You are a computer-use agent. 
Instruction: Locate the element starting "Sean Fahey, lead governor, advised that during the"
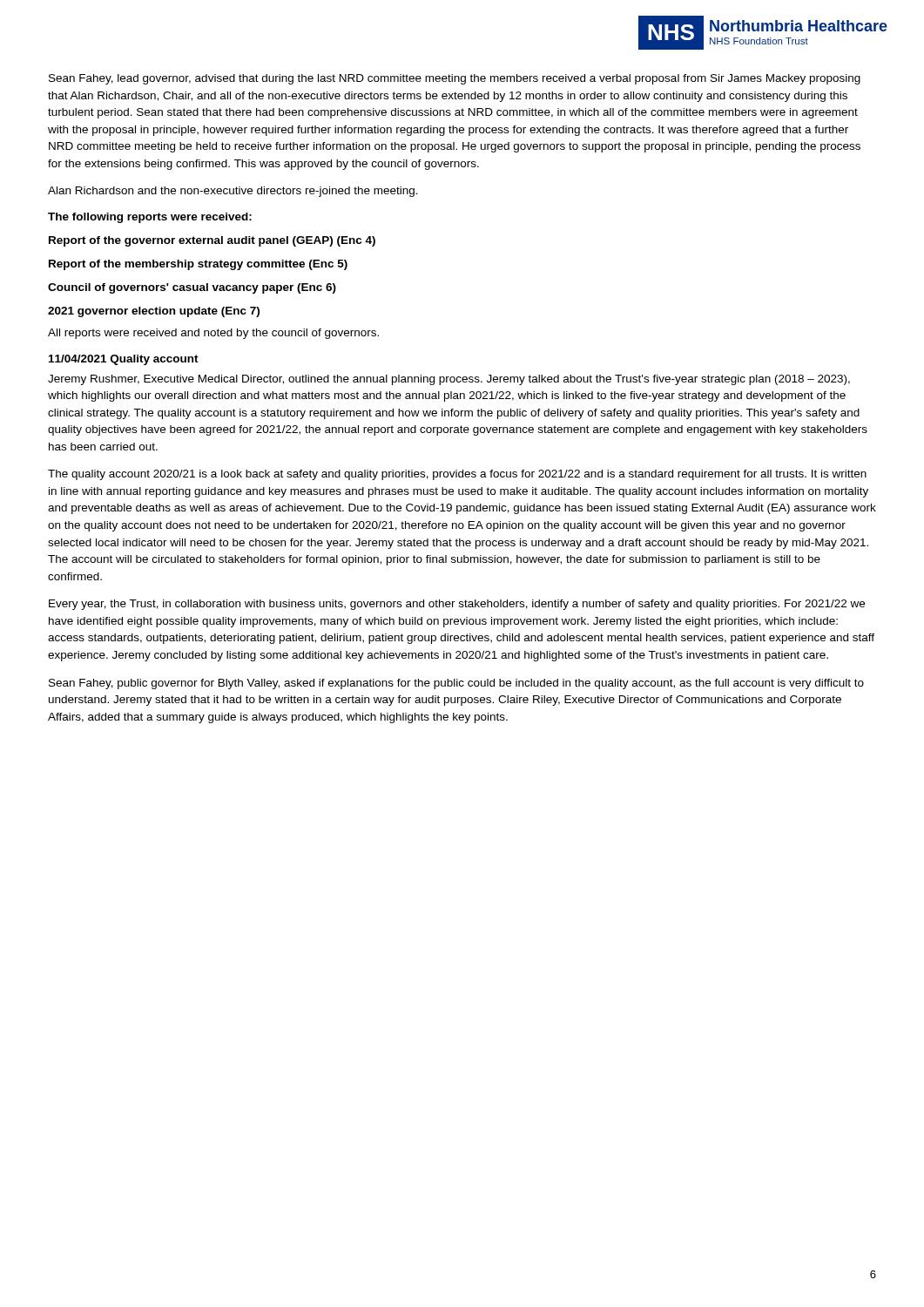click(x=462, y=121)
